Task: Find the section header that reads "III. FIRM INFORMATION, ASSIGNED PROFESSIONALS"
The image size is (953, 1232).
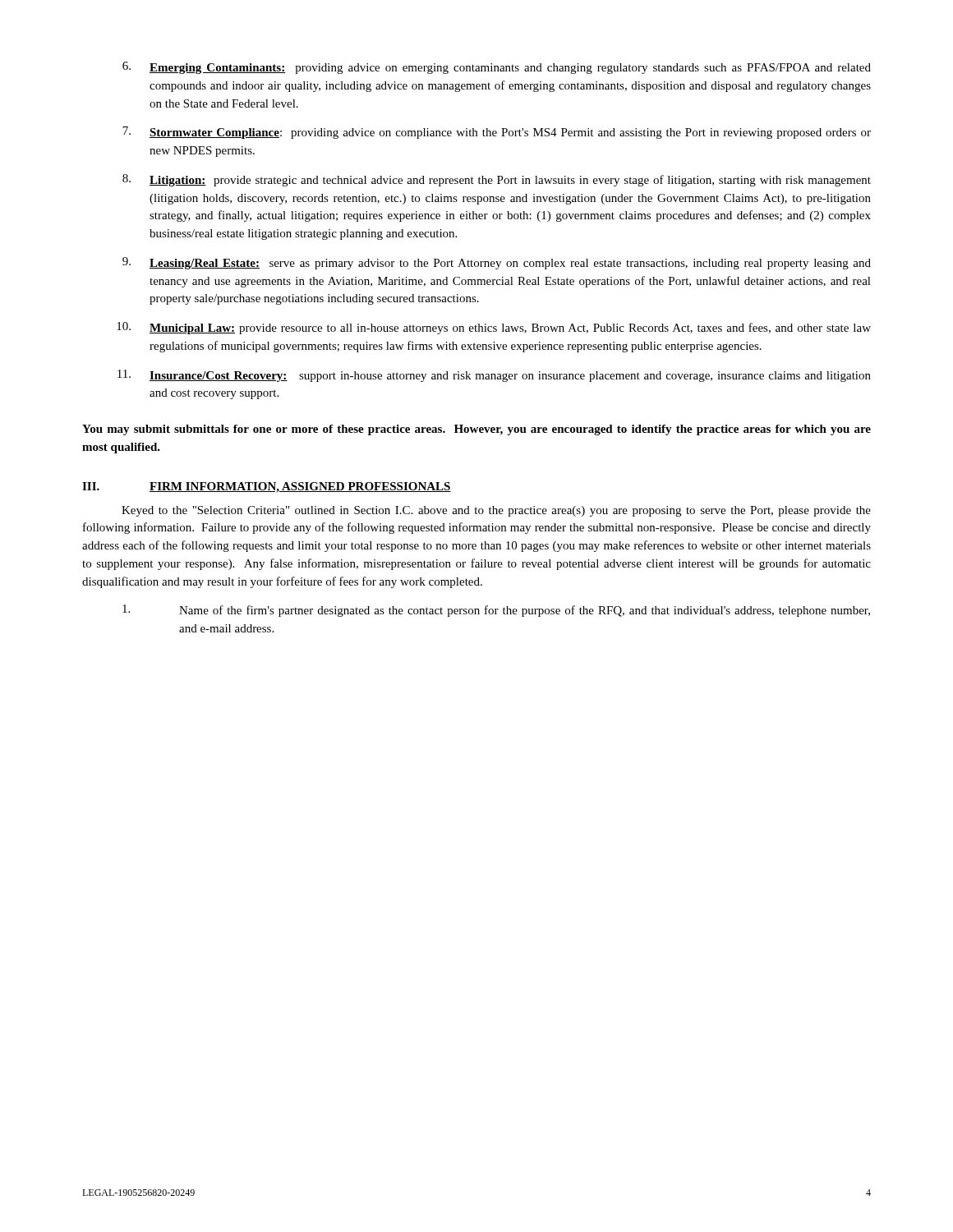Action: tap(266, 486)
